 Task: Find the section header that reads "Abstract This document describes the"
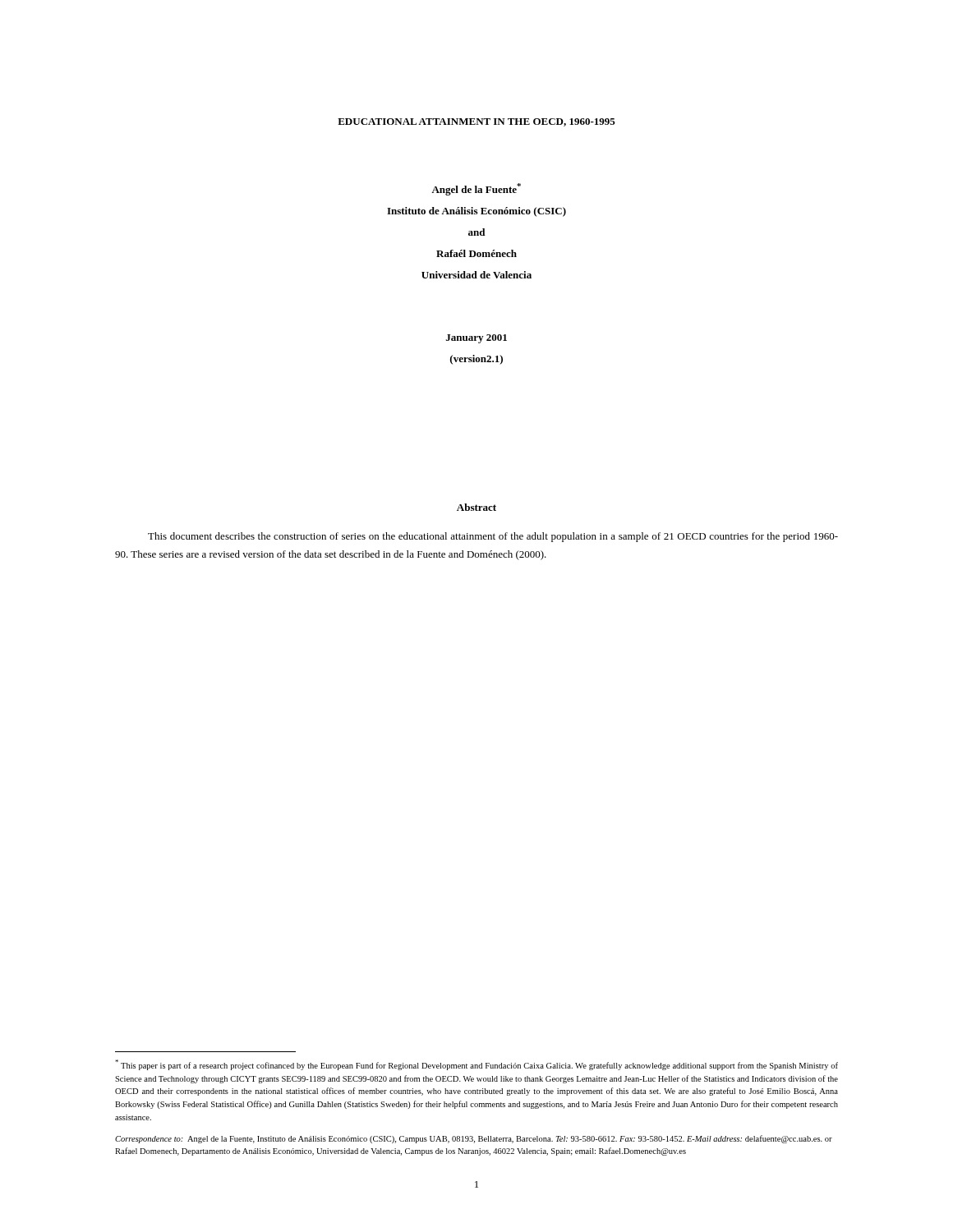pyautogui.click(x=476, y=533)
